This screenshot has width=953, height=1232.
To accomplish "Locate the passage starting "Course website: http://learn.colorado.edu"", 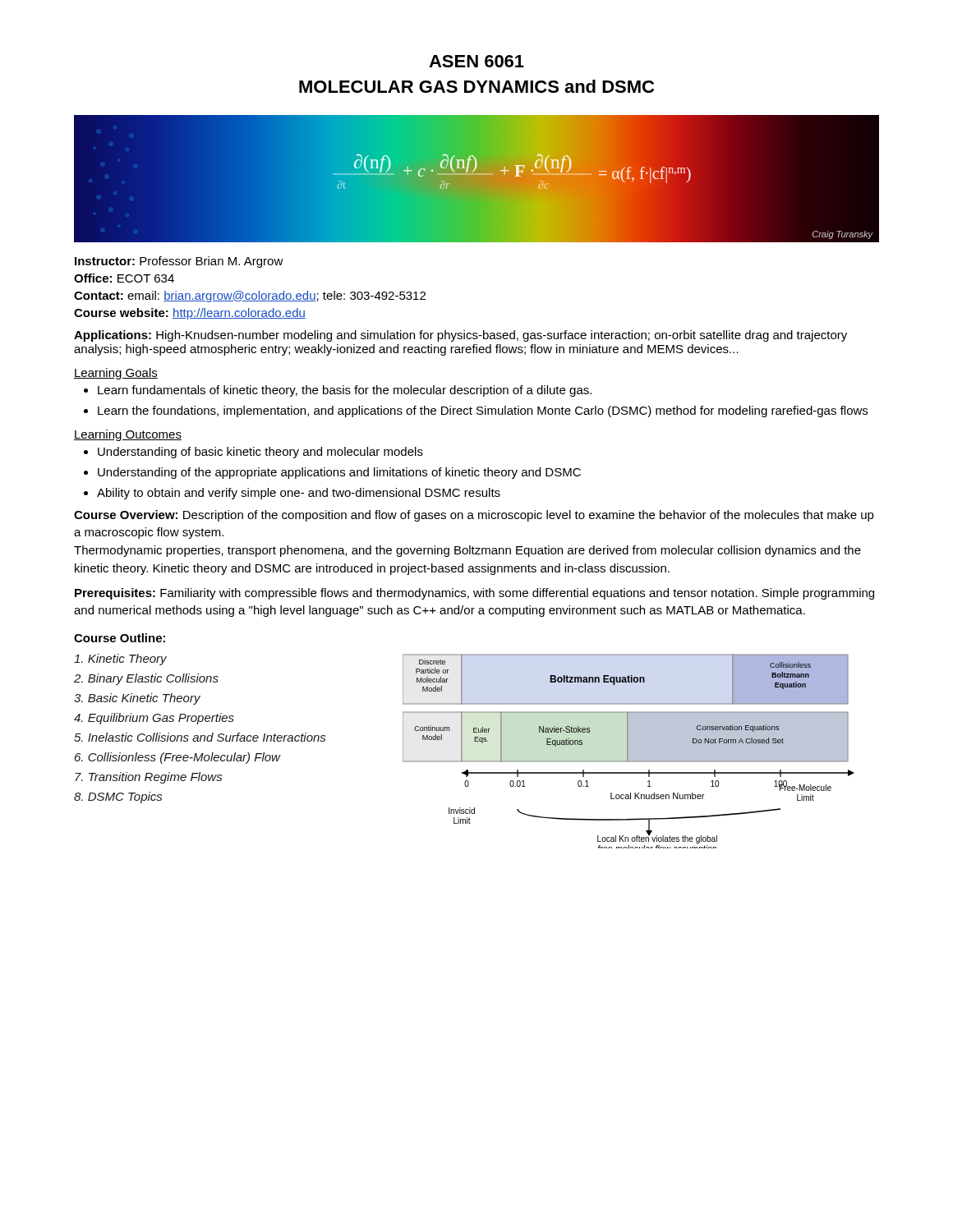I will pos(190,312).
